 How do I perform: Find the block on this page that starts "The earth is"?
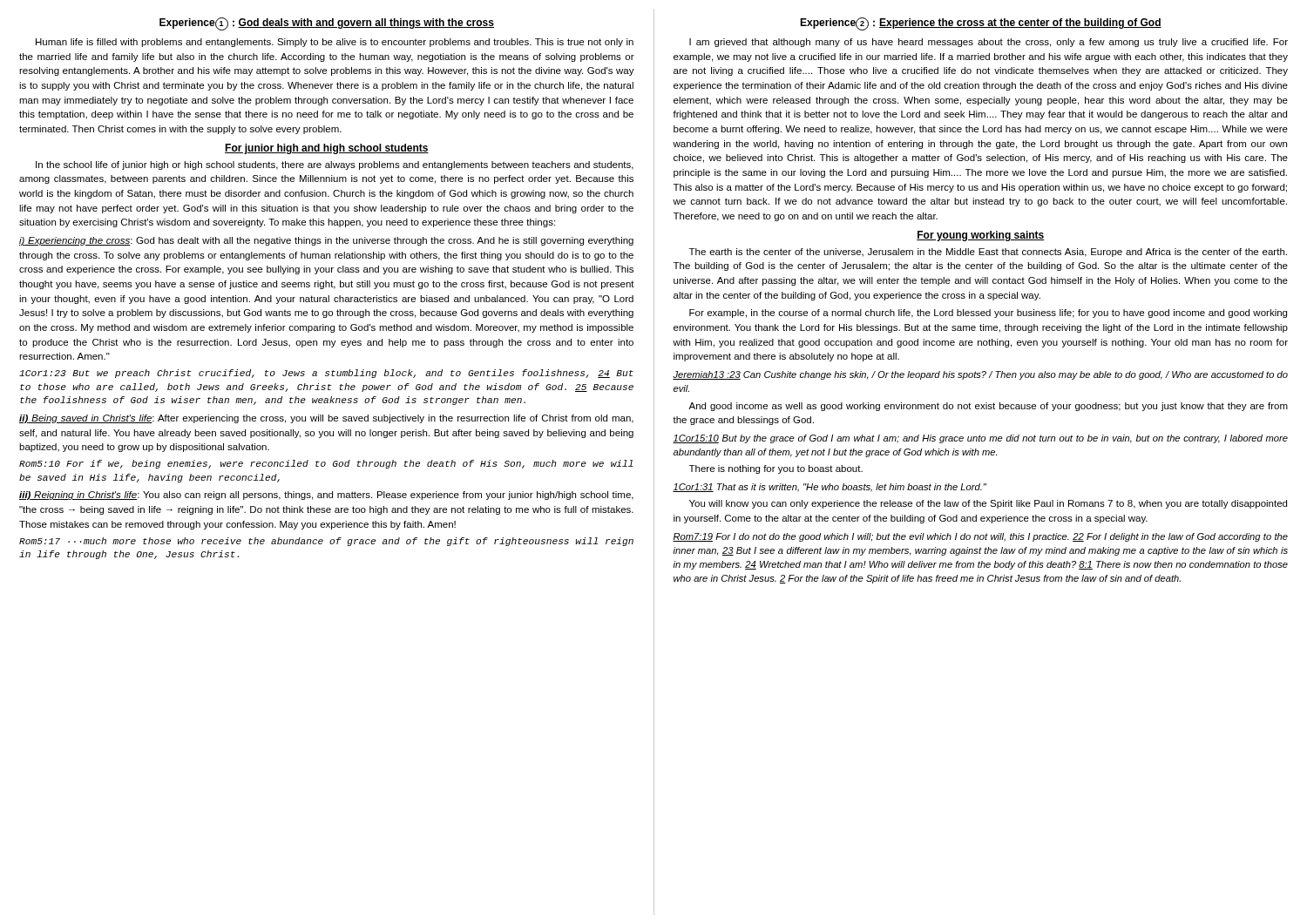[980, 274]
